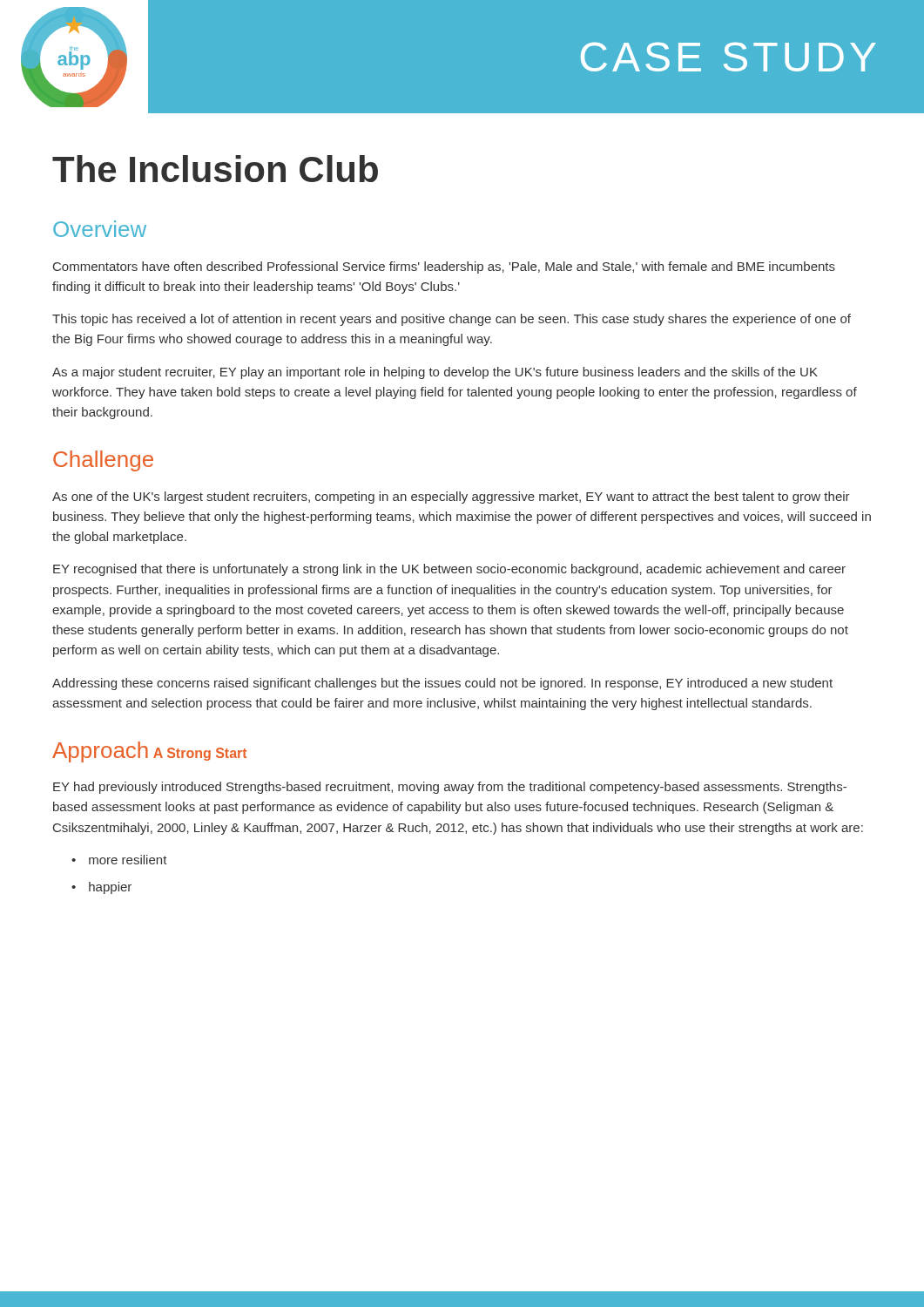Image resolution: width=924 pixels, height=1307 pixels.
Task: Click on the passage starting "This topic has received a lot"
Action: [x=452, y=329]
